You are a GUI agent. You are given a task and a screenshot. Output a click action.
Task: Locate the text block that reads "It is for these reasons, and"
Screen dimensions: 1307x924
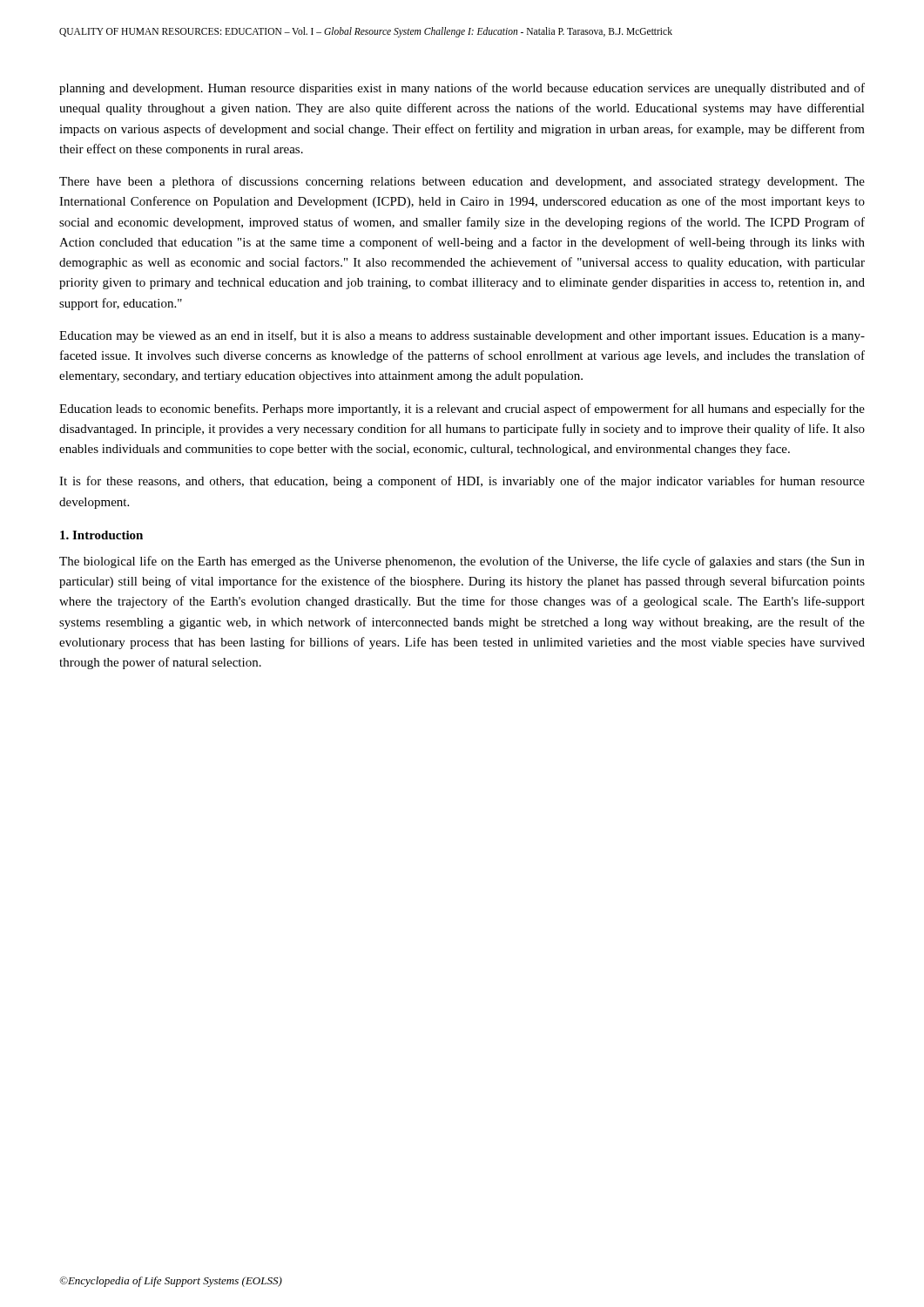point(462,491)
